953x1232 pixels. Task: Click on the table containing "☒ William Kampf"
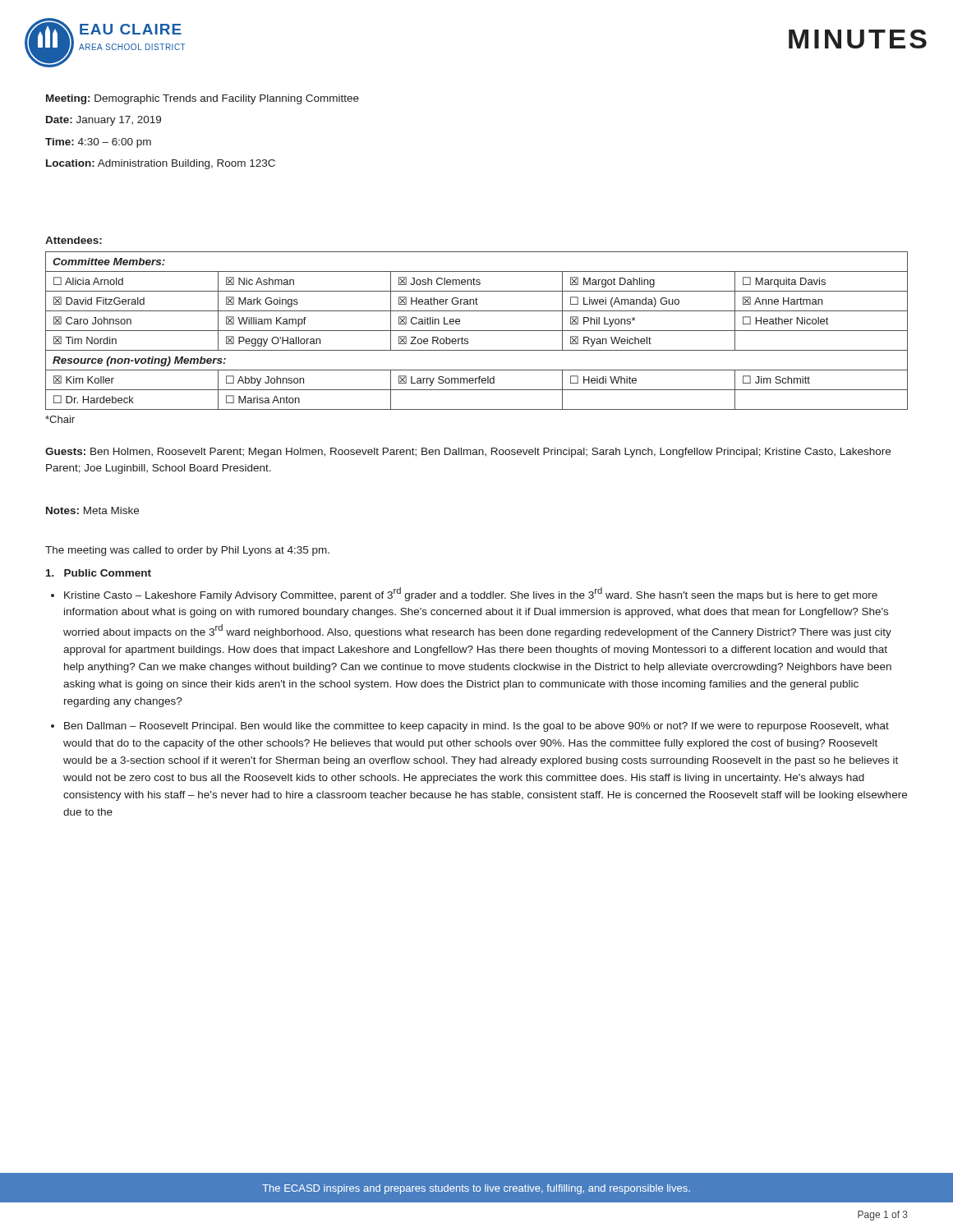(476, 331)
